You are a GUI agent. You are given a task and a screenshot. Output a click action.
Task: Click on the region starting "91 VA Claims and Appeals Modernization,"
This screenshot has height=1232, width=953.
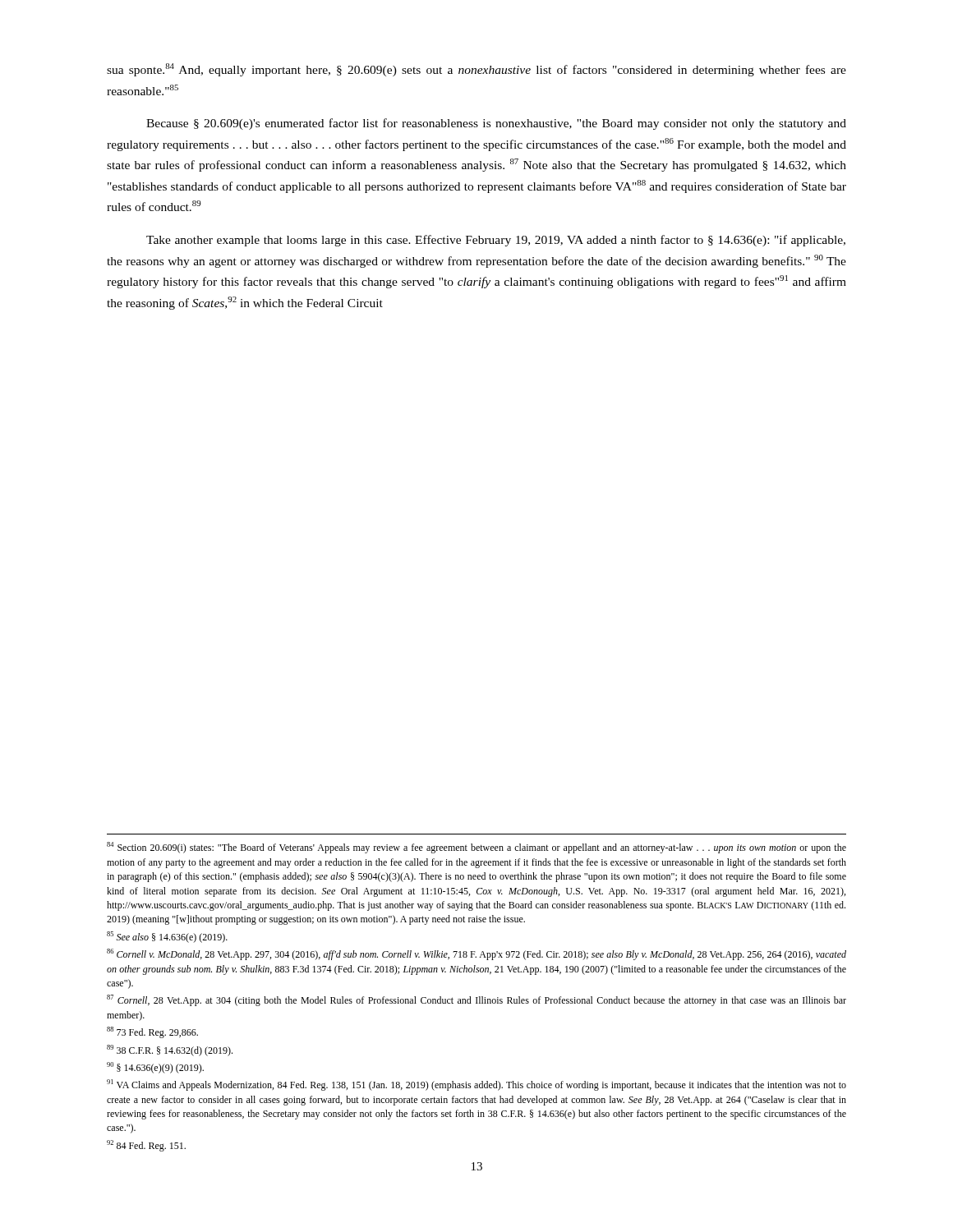tap(476, 1106)
